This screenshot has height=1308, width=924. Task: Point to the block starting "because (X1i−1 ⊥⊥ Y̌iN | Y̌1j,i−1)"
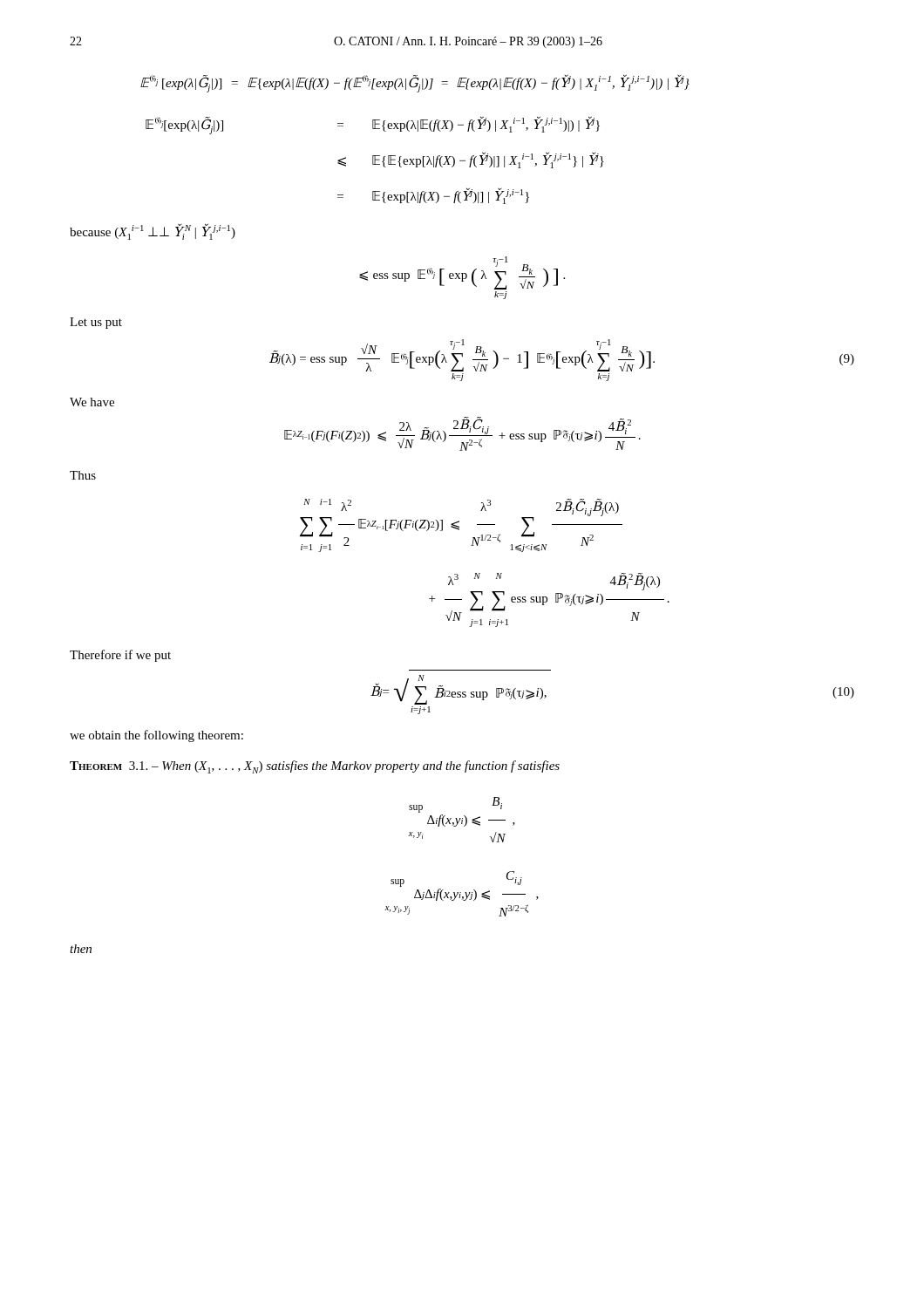[x=153, y=232]
